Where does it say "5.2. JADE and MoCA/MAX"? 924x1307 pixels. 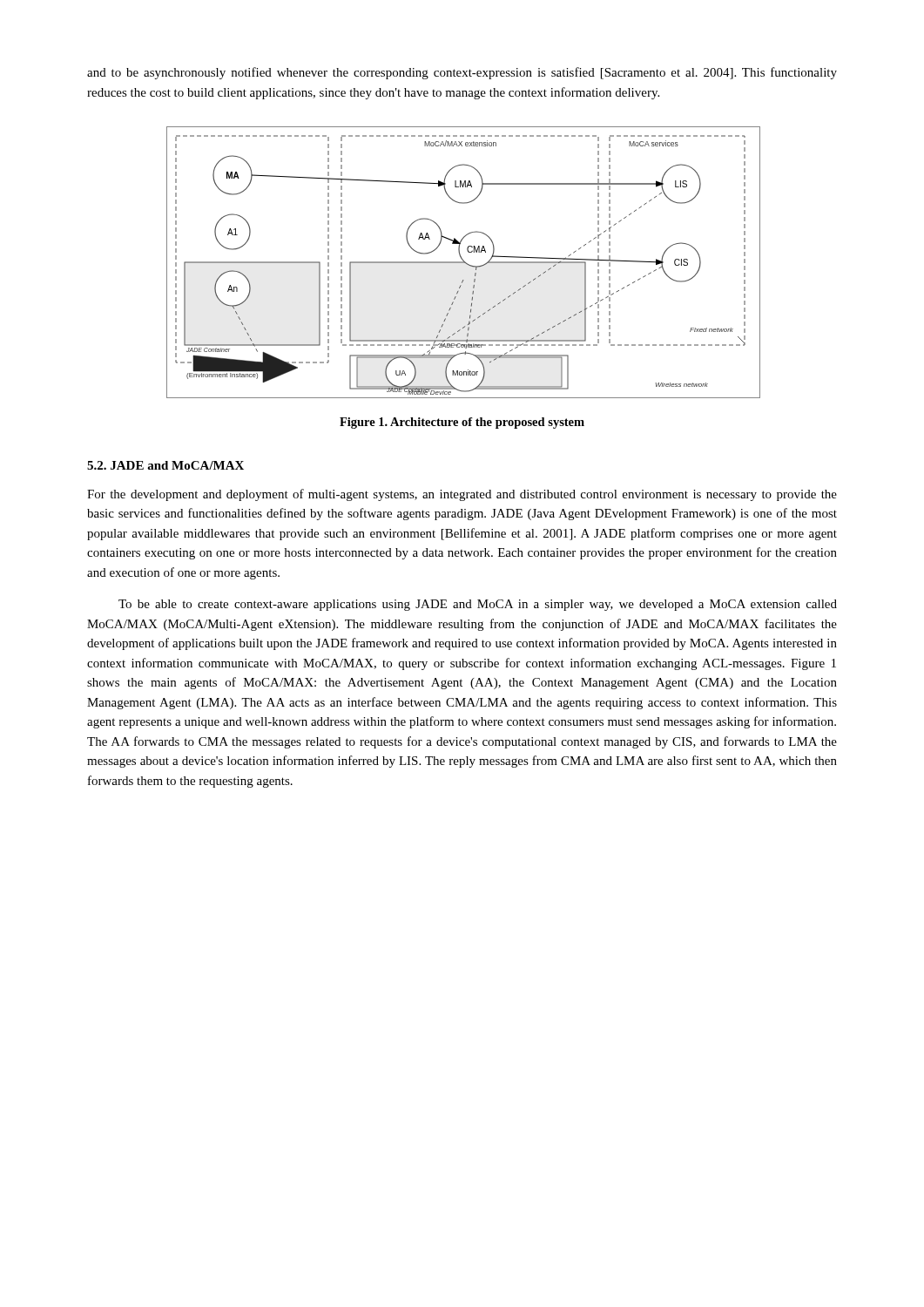point(166,465)
